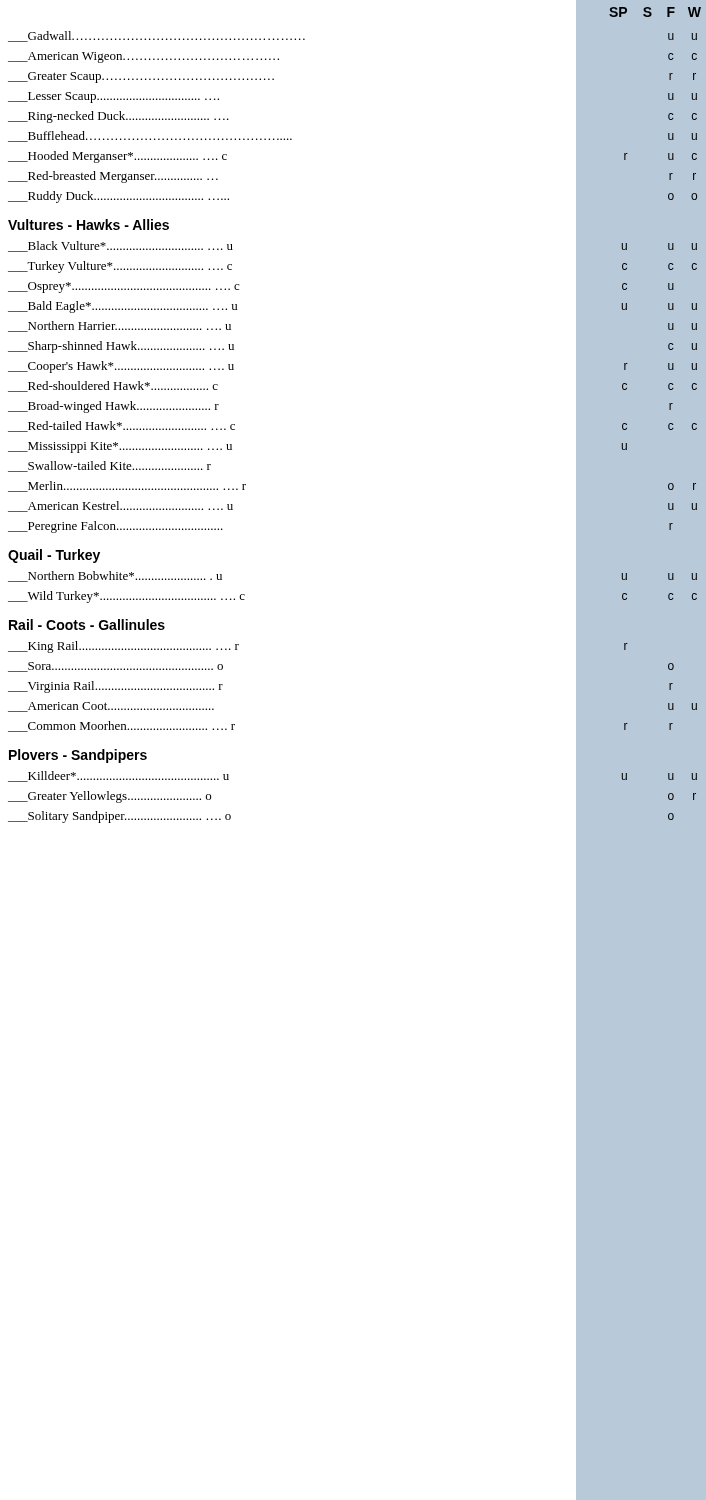706x1500 pixels.
Task: Click where it says "___Killdeer*............................................ u"
Action: point(119,776)
